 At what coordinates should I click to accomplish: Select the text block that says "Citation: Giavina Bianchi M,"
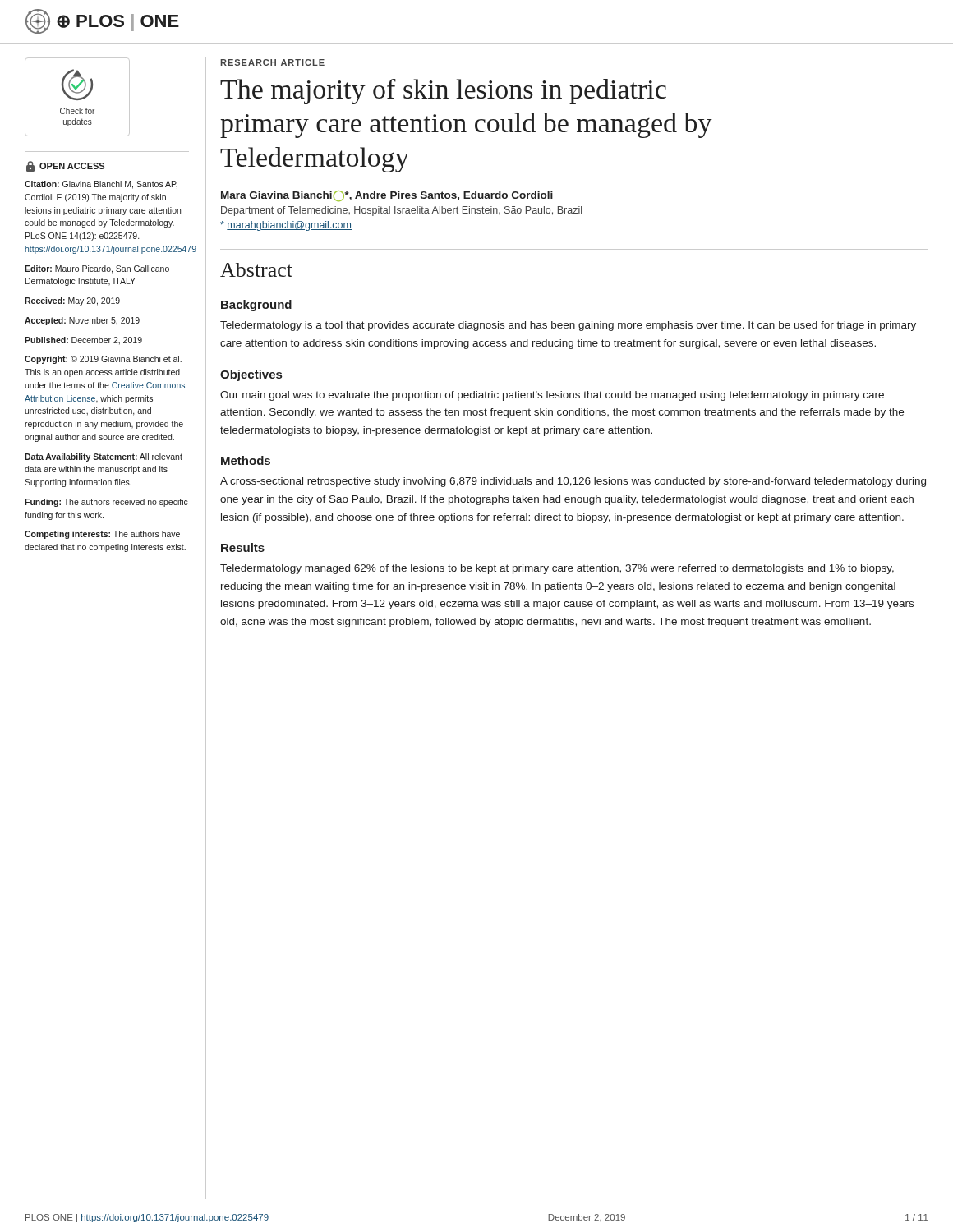(x=107, y=216)
